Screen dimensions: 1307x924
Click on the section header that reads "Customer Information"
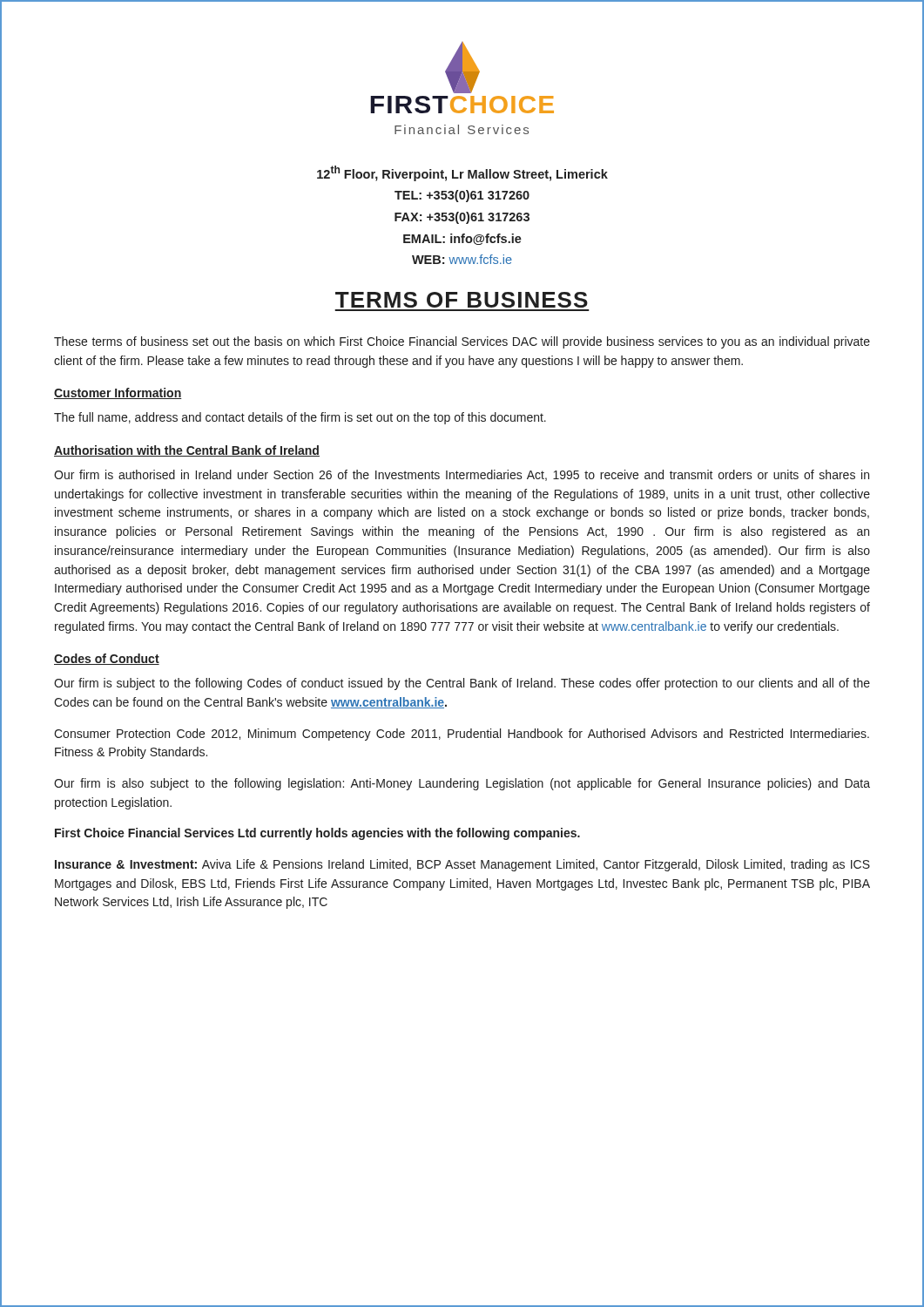click(118, 393)
